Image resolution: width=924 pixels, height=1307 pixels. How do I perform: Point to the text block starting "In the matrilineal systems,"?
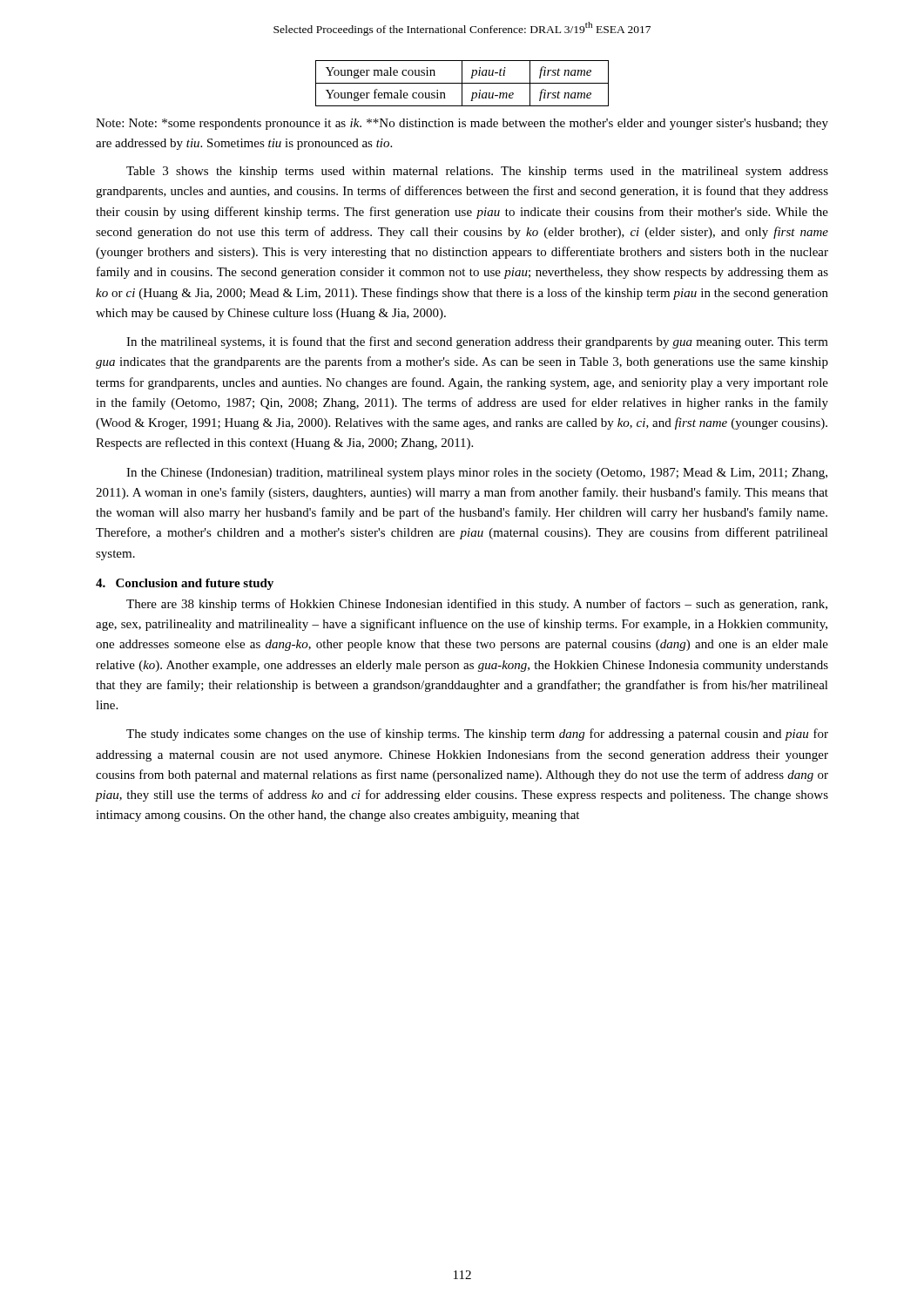(x=462, y=392)
